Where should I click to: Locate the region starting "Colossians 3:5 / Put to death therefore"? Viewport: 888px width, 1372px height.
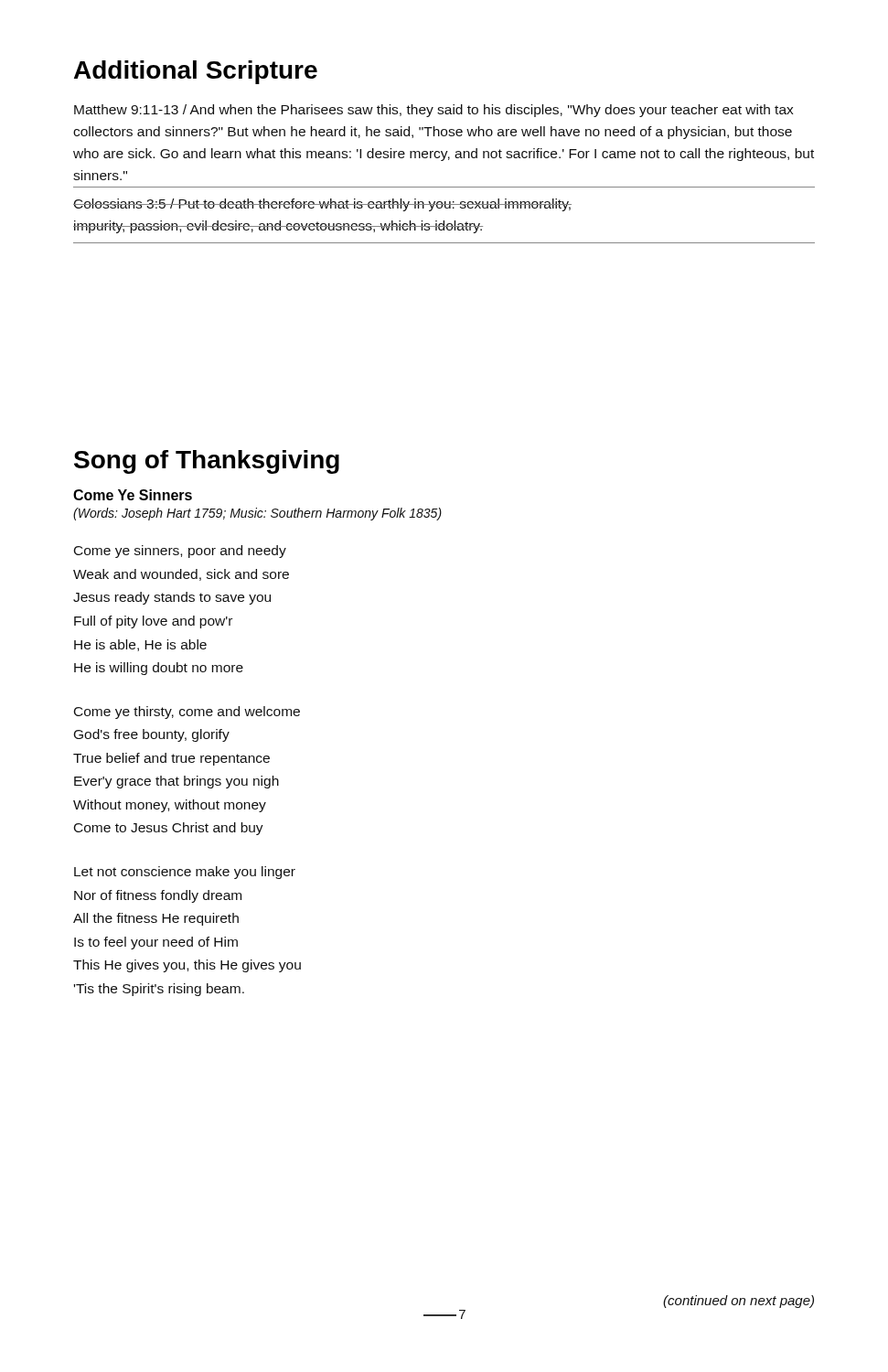tap(444, 215)
